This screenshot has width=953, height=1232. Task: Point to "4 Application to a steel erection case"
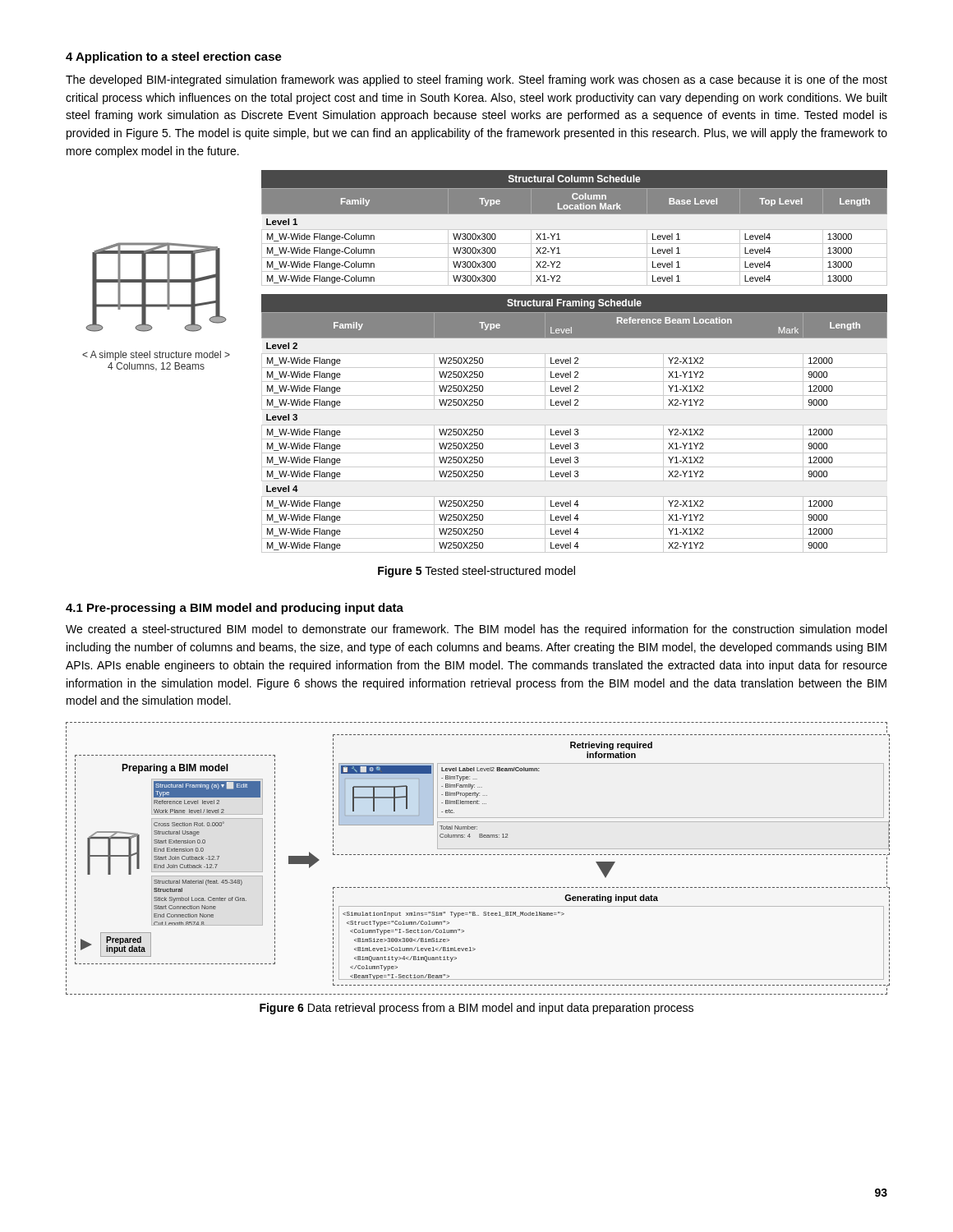click(x=174, y=57)
